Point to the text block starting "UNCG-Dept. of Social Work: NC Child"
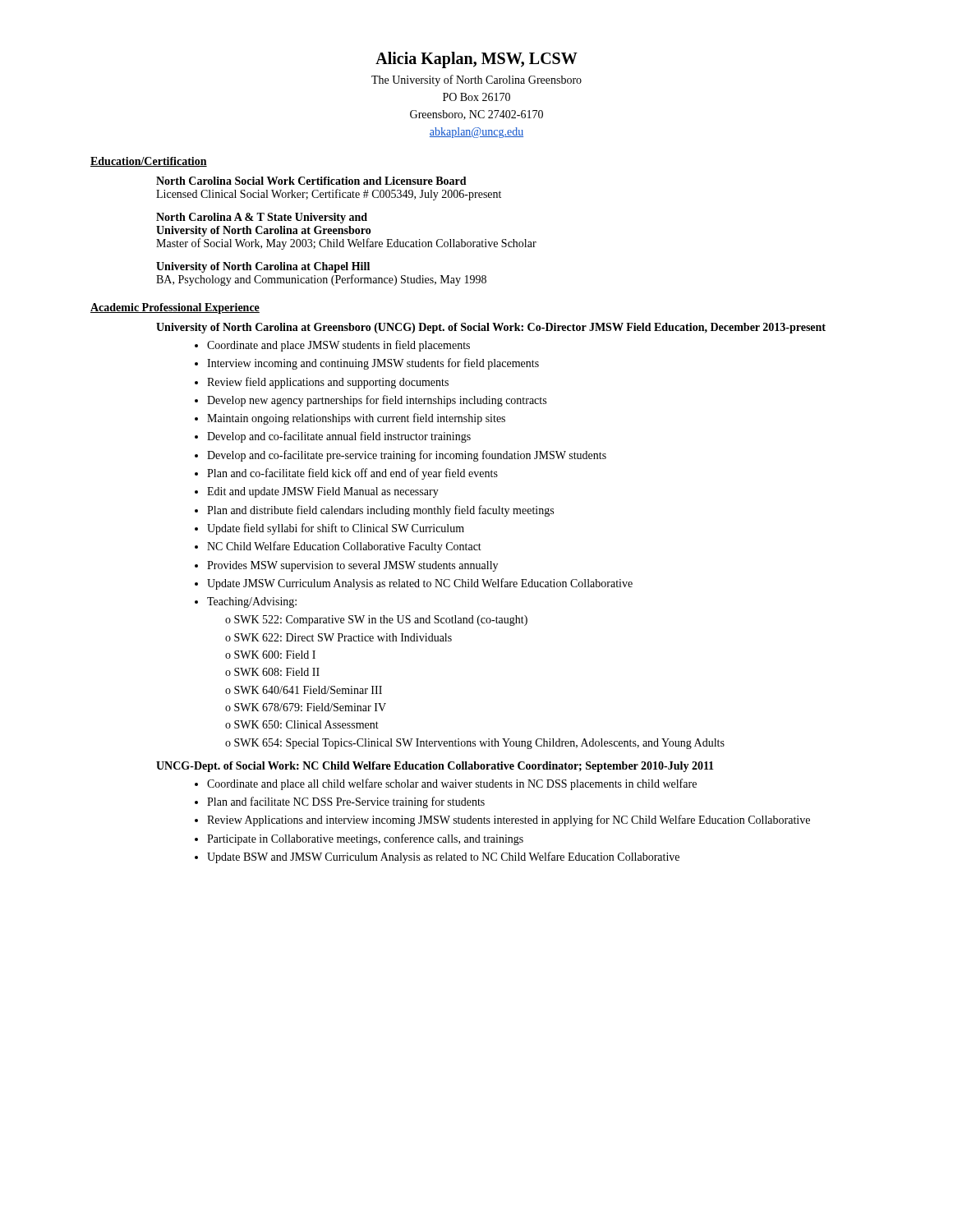Screen dimensions: 1232x953 point(435,766)
